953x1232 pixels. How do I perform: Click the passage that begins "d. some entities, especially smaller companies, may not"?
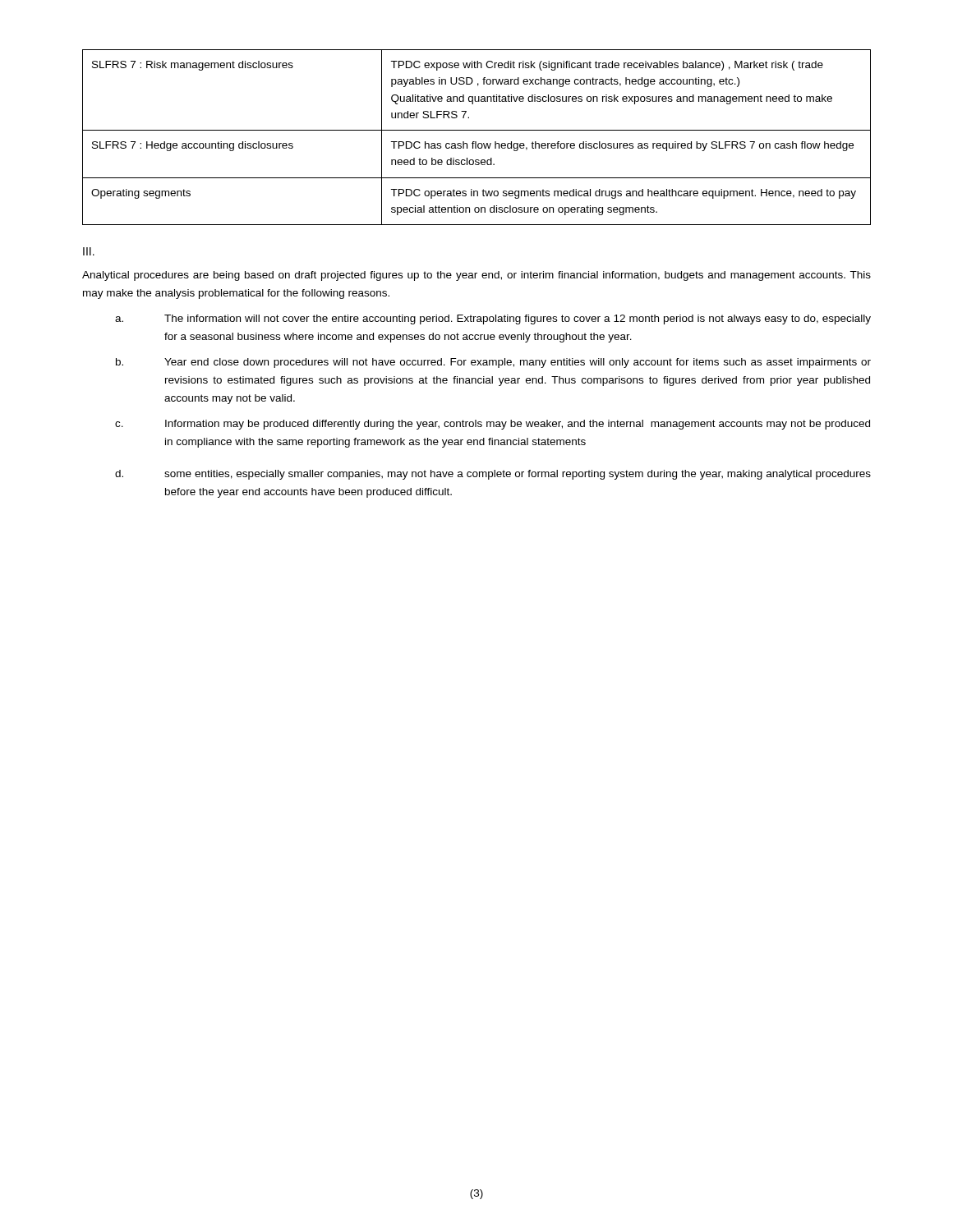point(476,483)
